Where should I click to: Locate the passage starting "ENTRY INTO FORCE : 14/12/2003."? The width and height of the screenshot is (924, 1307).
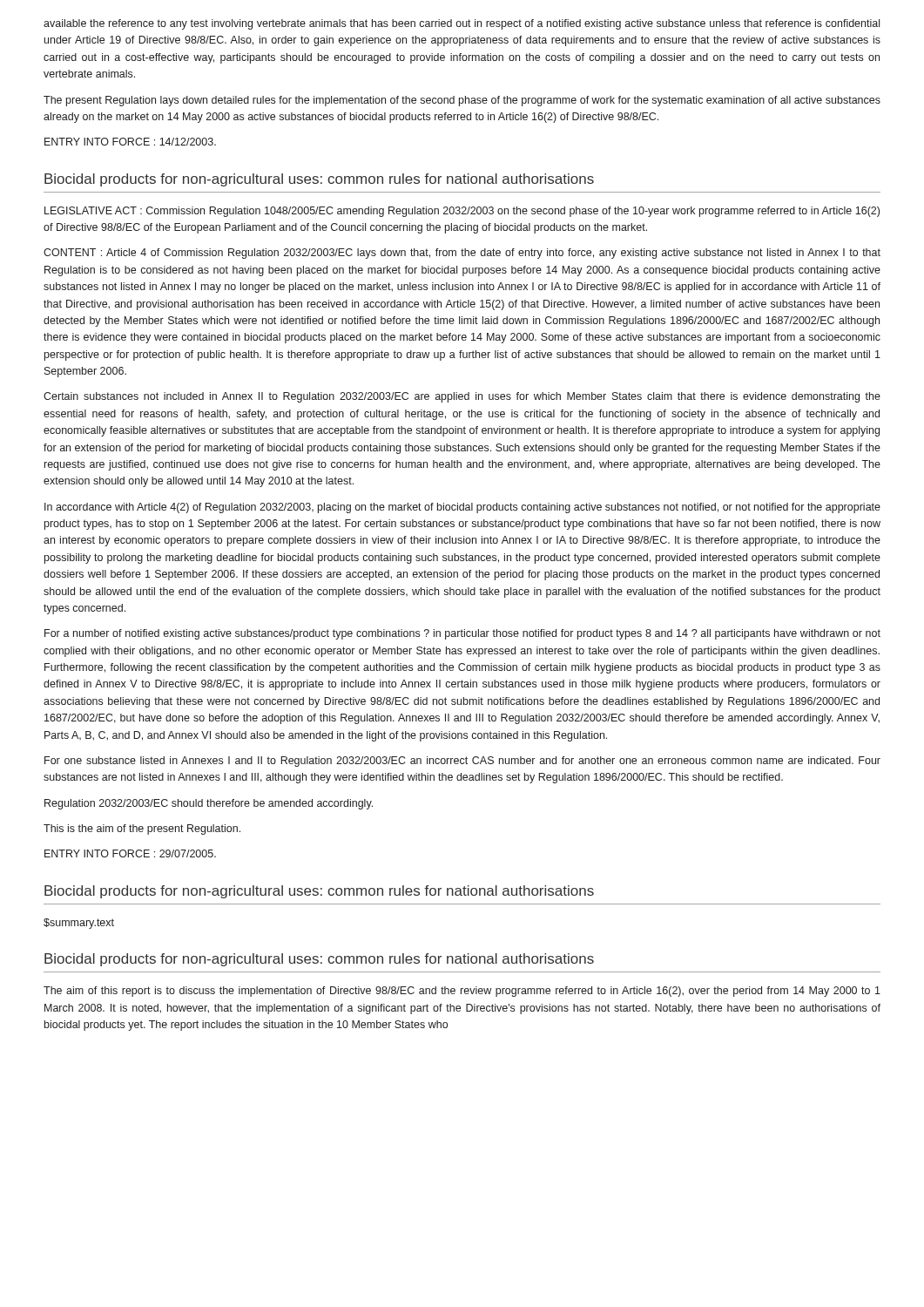click(x=130, y=142)
